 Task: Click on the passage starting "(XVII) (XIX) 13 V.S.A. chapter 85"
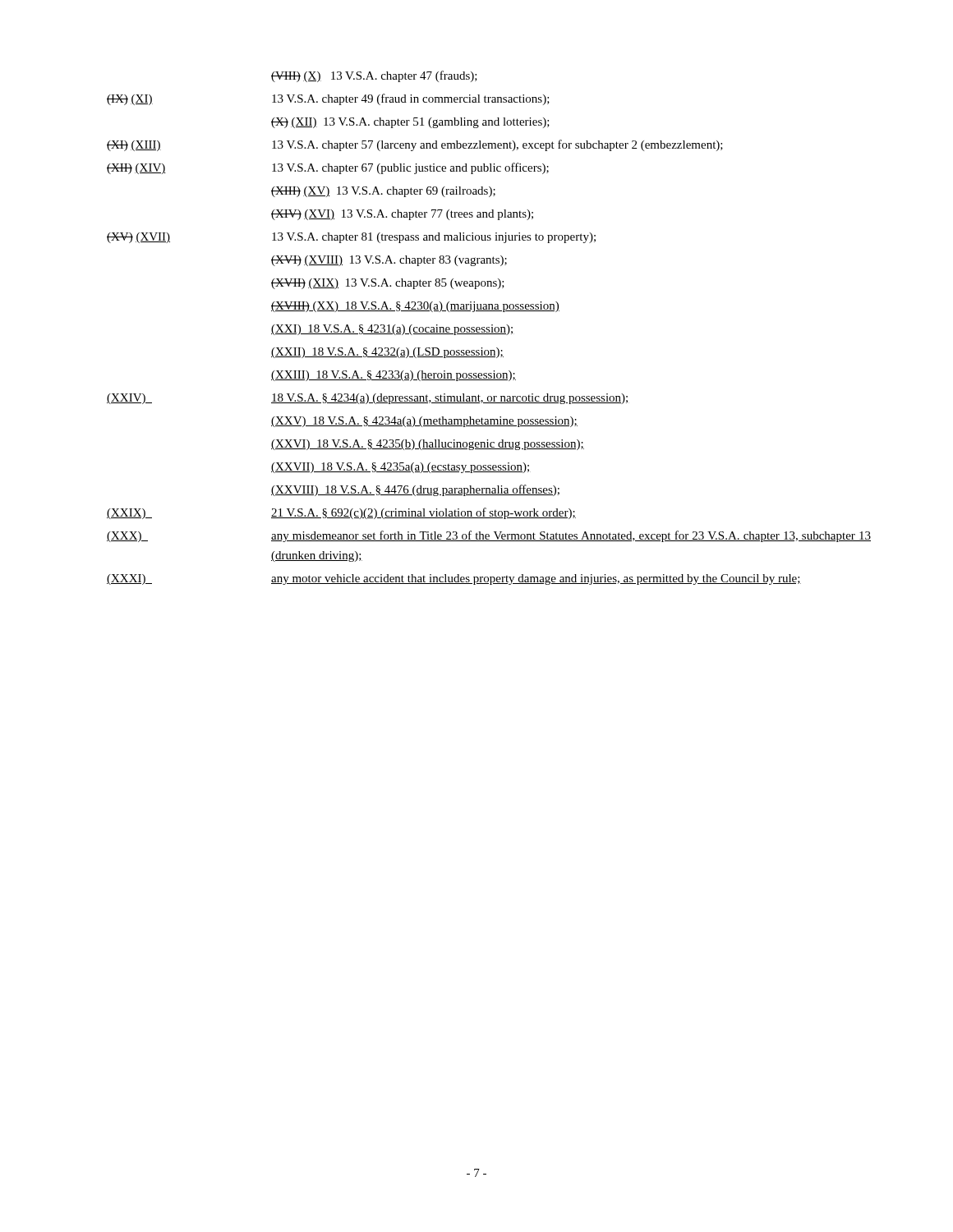point(388,283)
